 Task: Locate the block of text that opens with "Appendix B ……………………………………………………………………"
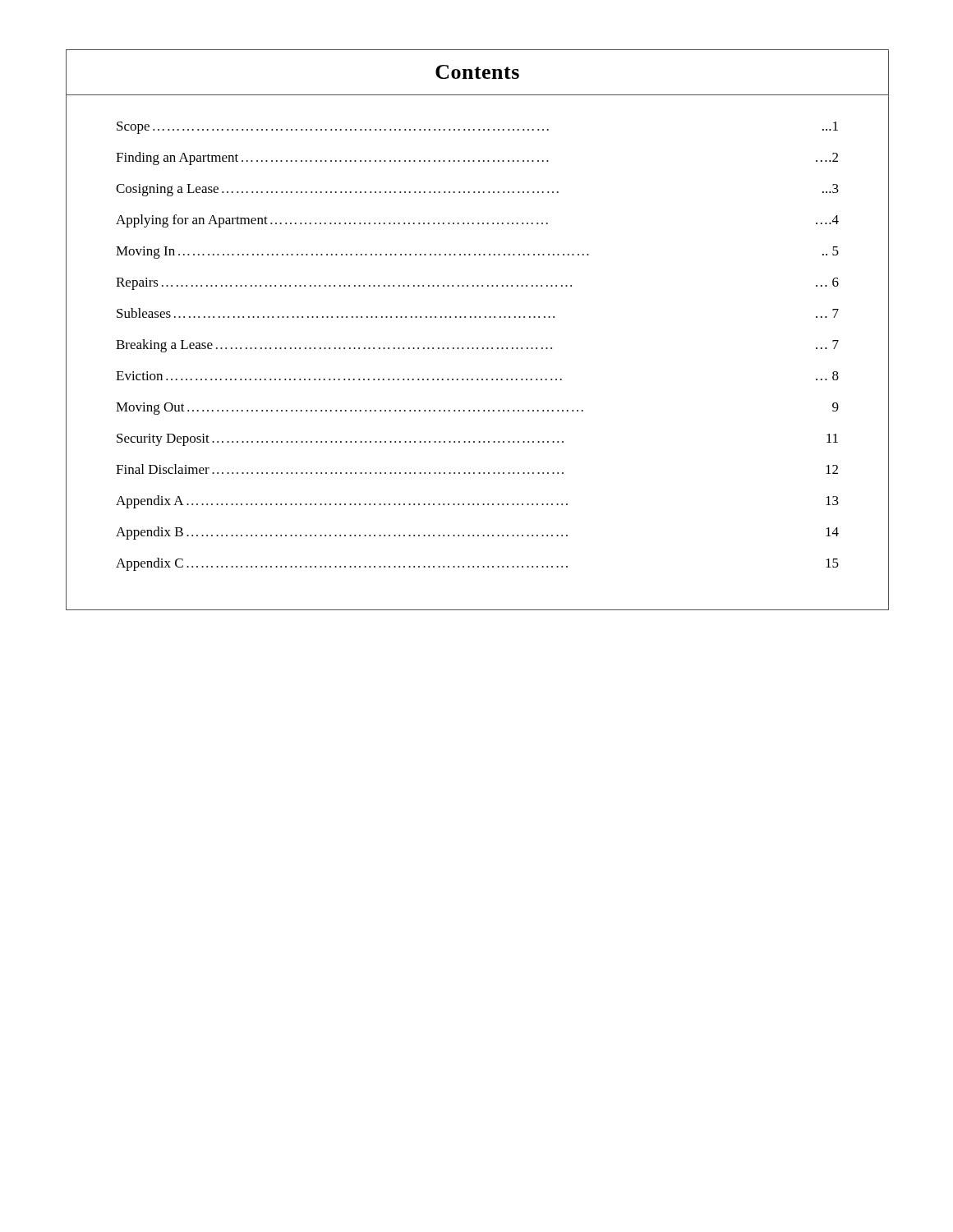477,532
